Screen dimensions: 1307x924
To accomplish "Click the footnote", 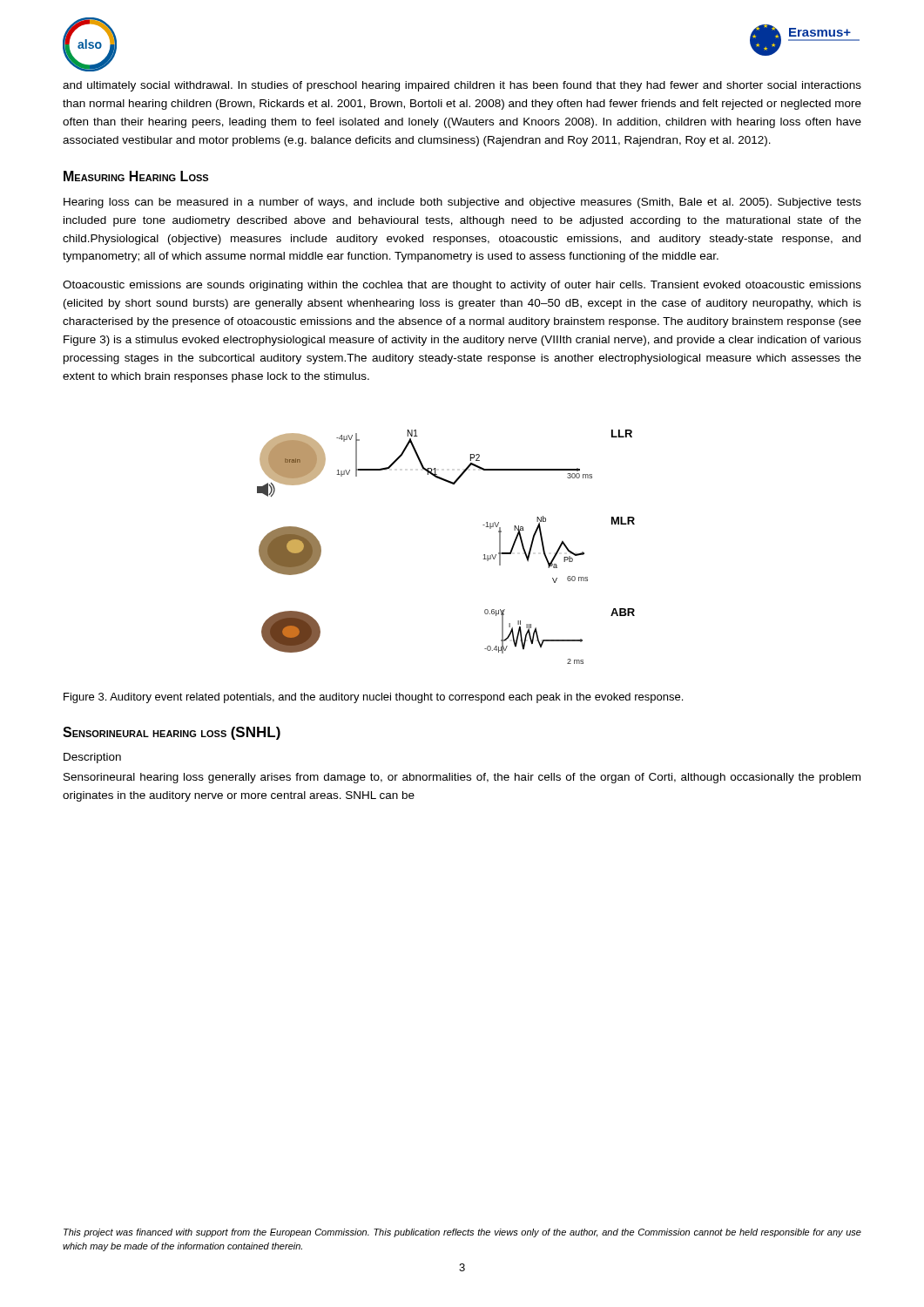I will pos(462,1239).
